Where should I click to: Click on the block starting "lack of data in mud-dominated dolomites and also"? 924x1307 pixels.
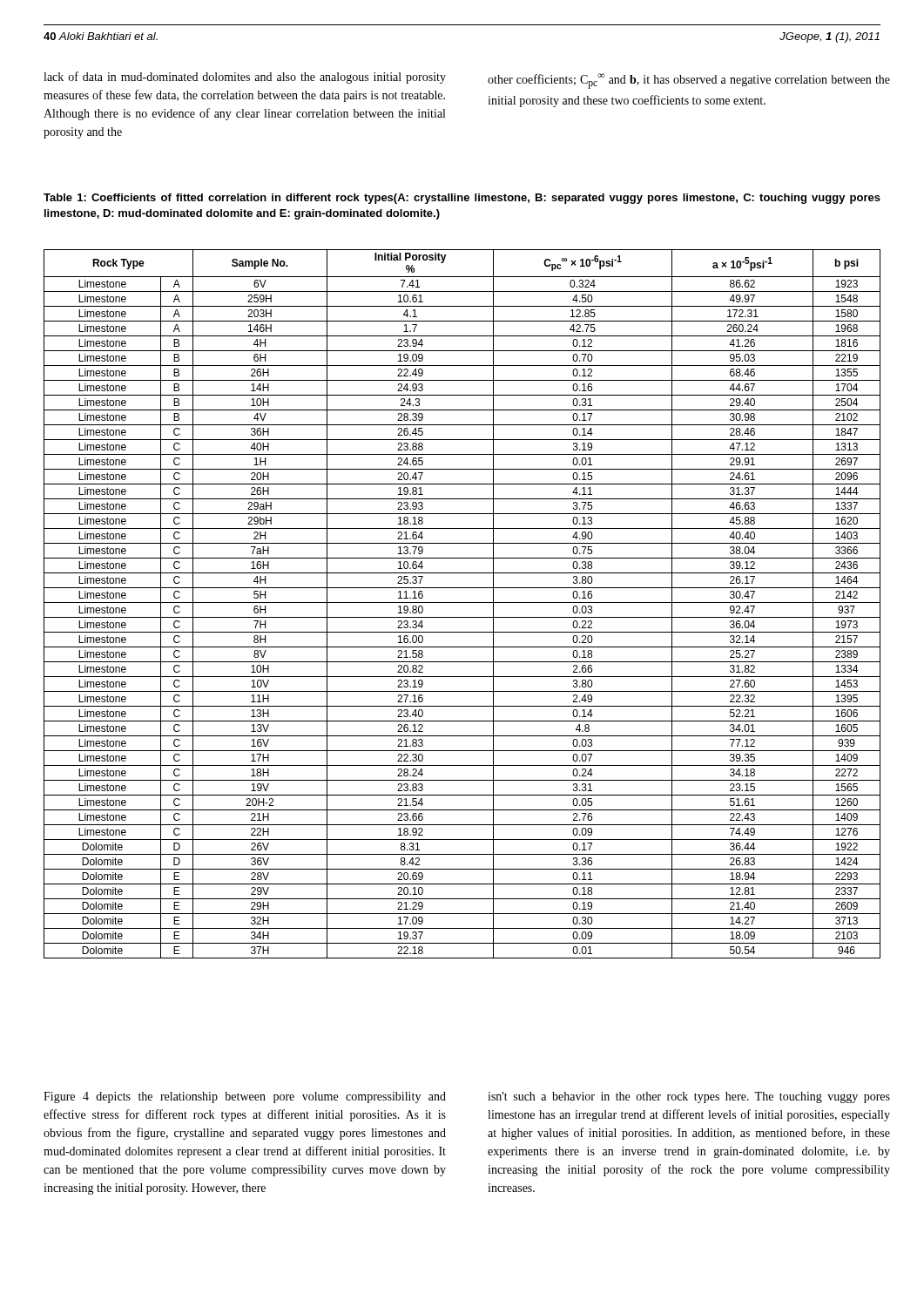click(x=245, y=105)
